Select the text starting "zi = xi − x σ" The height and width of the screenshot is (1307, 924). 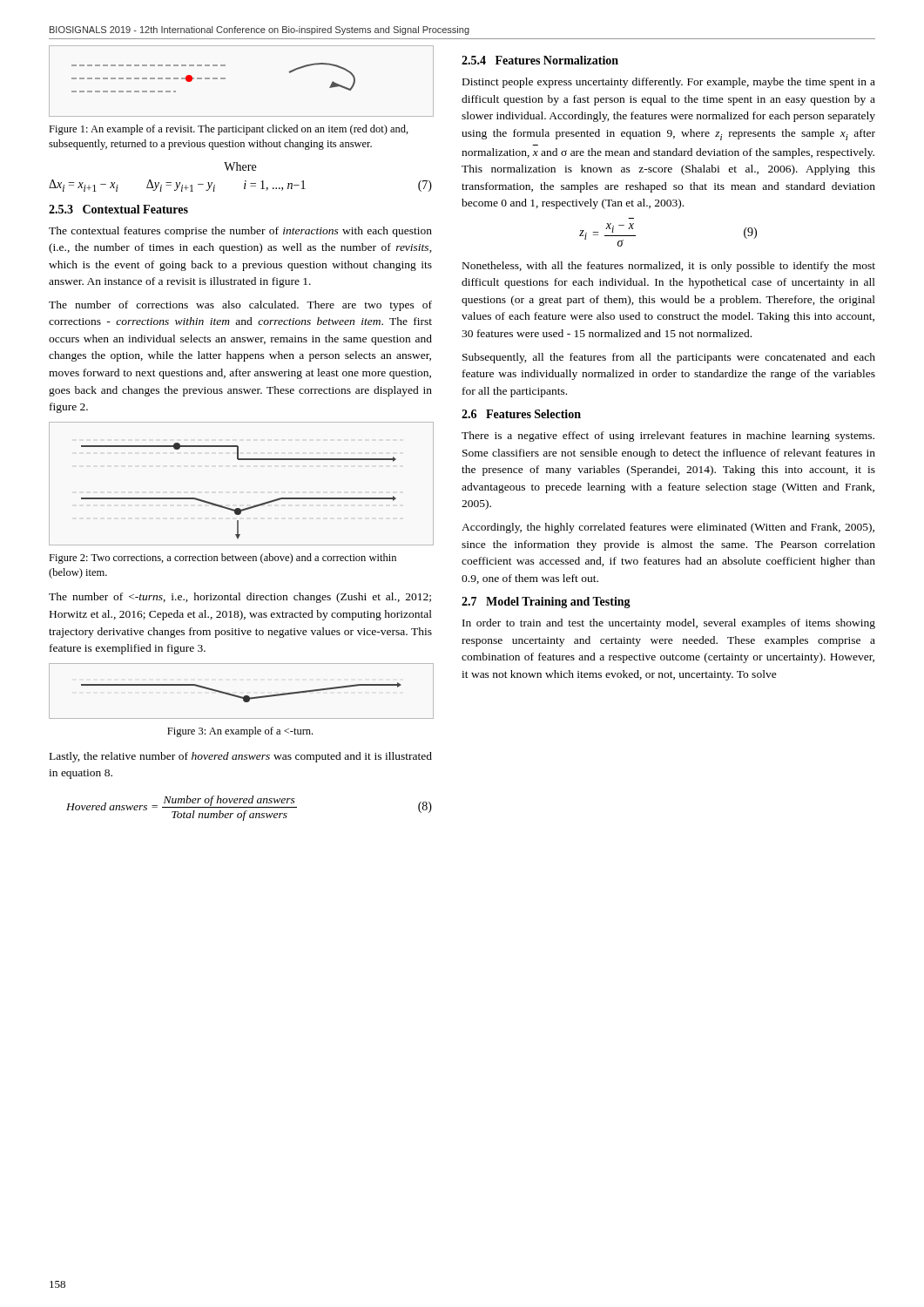pos(620,236)
